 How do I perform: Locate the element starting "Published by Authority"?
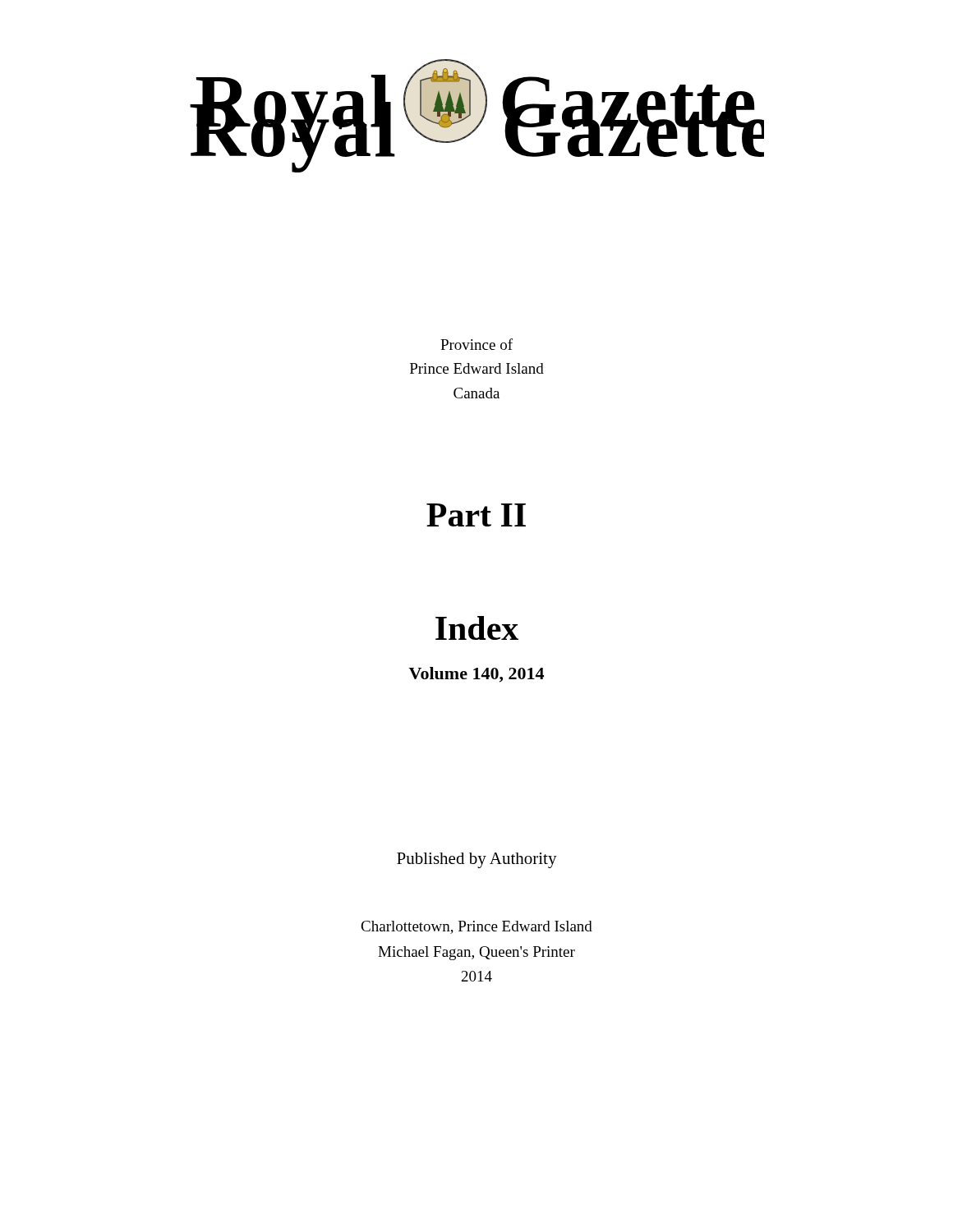[x=476, y=859]
